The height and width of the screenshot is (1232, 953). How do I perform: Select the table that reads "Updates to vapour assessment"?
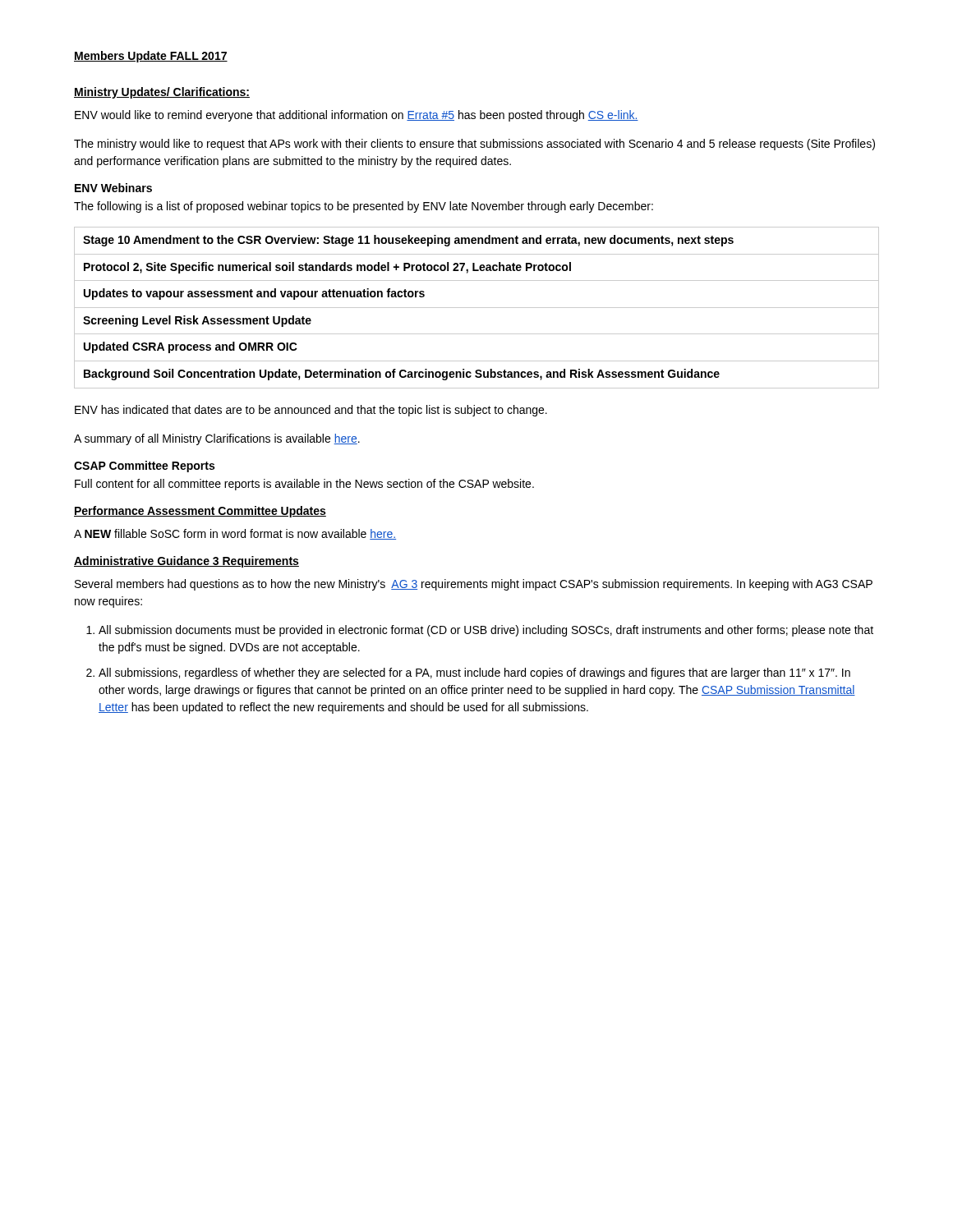point(476,307)
